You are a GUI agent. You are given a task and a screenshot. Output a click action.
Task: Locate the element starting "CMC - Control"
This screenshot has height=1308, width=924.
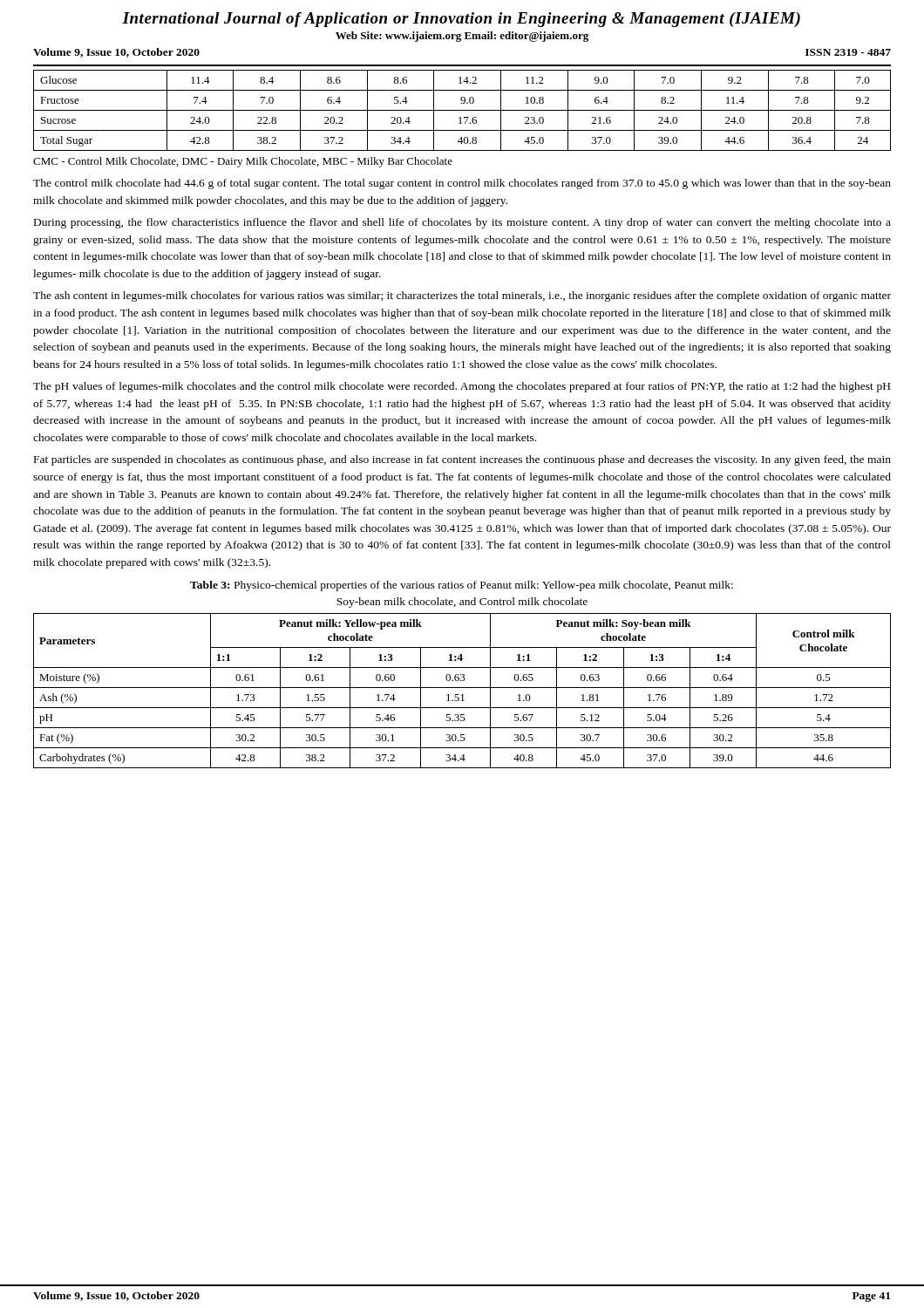tap(243, 161)
